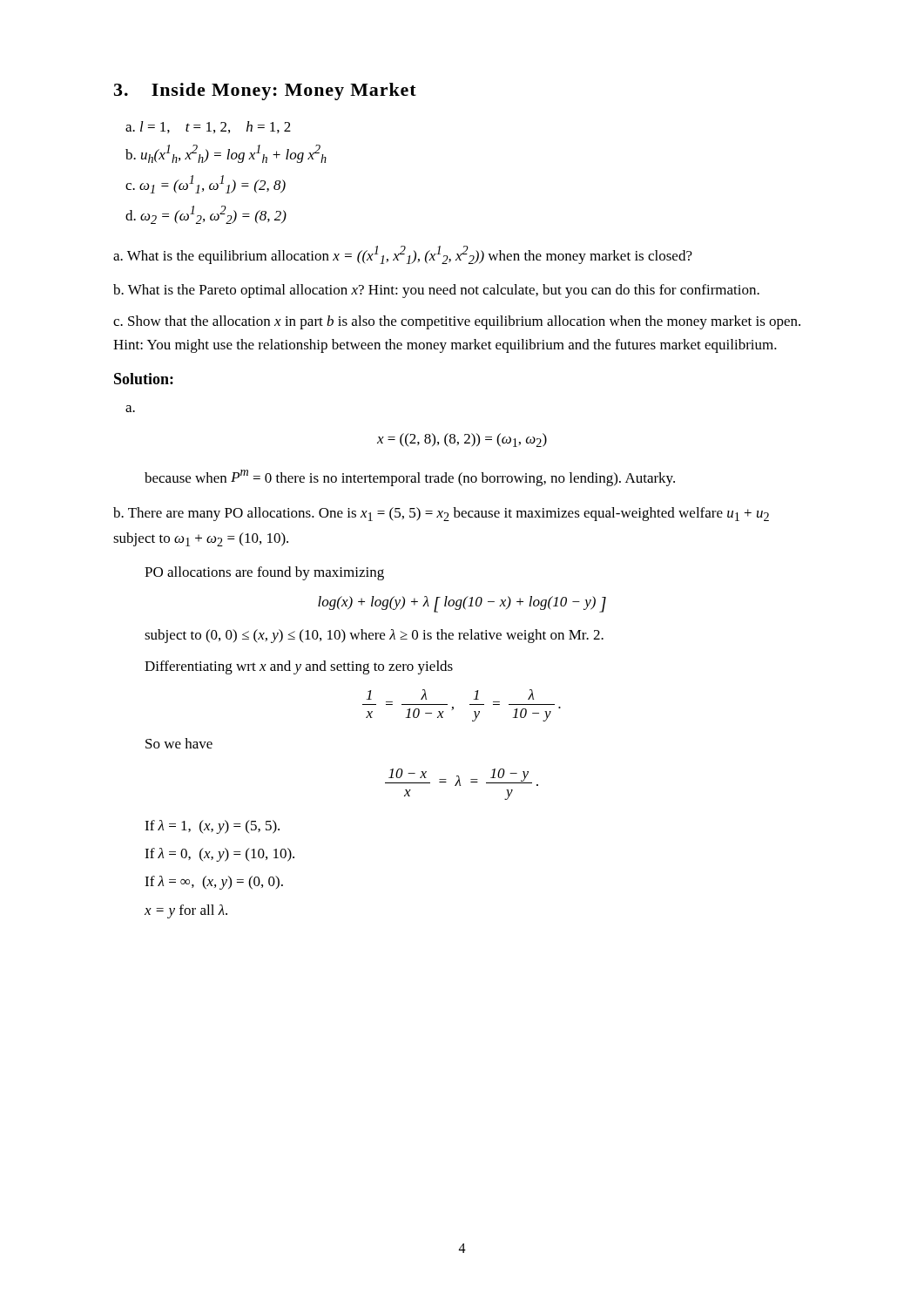Navigate to the text starting "So we have"

(x=179, y=744)
